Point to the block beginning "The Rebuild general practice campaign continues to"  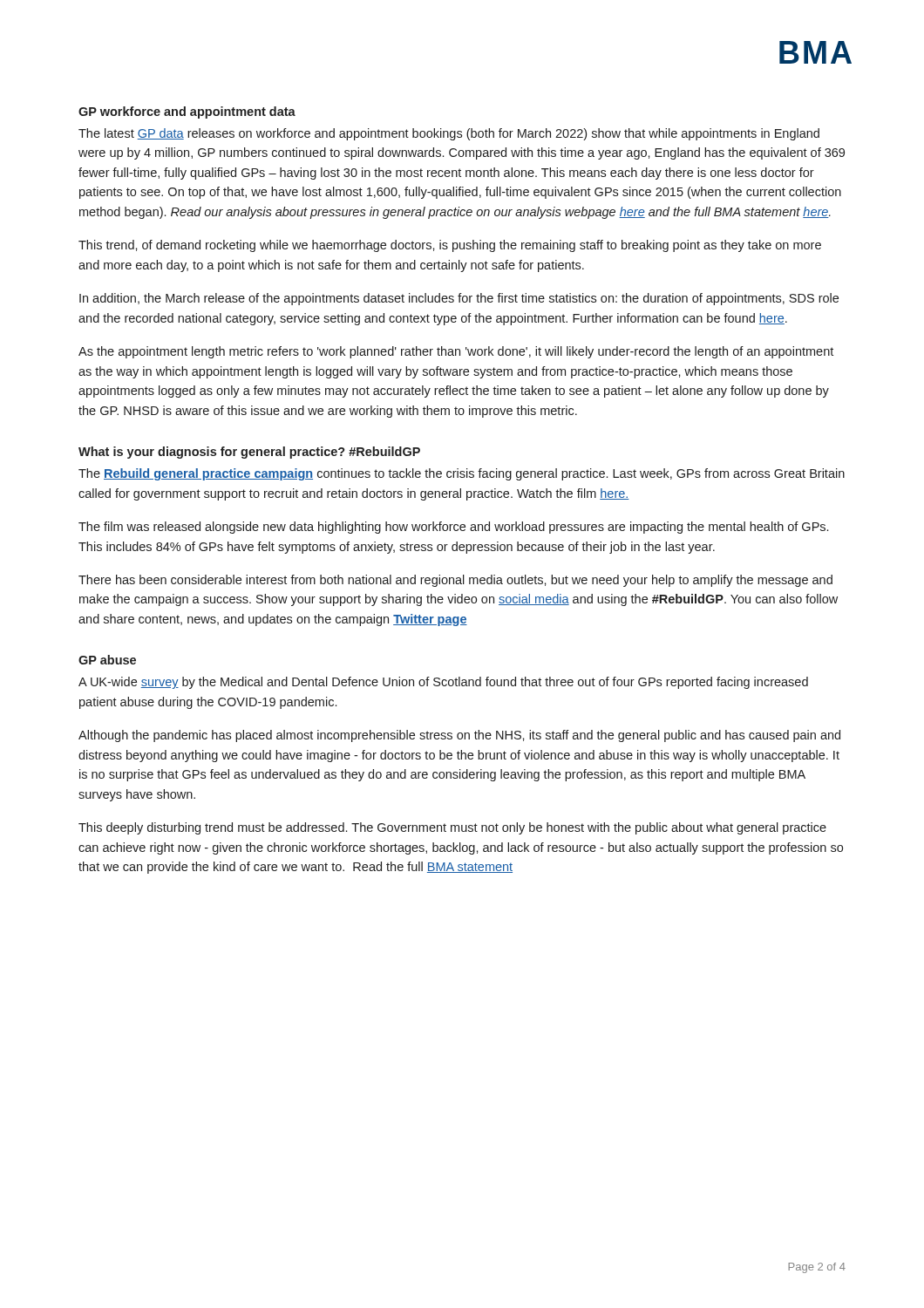tap(462, 483)
